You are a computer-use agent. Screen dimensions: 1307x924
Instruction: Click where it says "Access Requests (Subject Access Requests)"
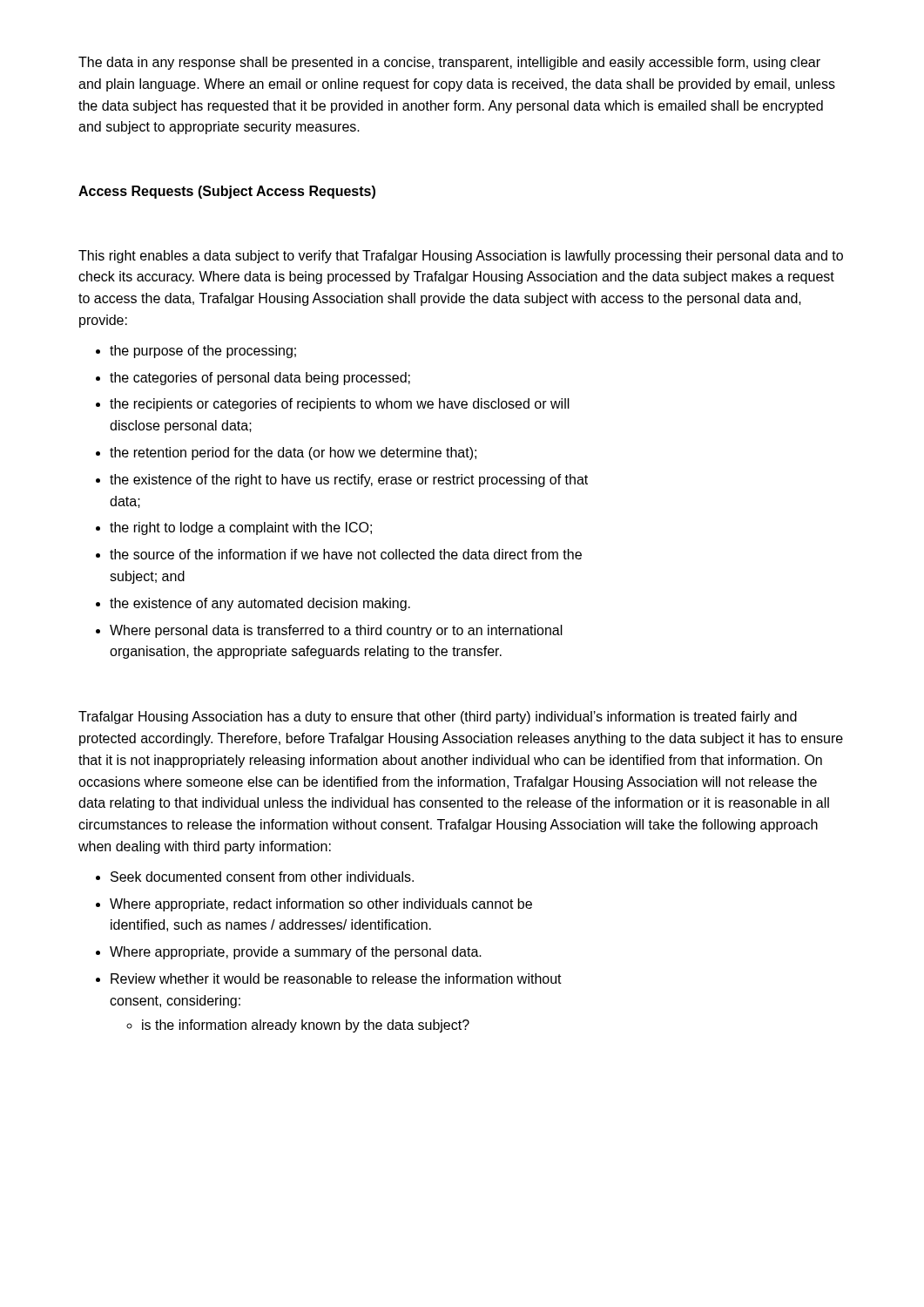[227, 191]
